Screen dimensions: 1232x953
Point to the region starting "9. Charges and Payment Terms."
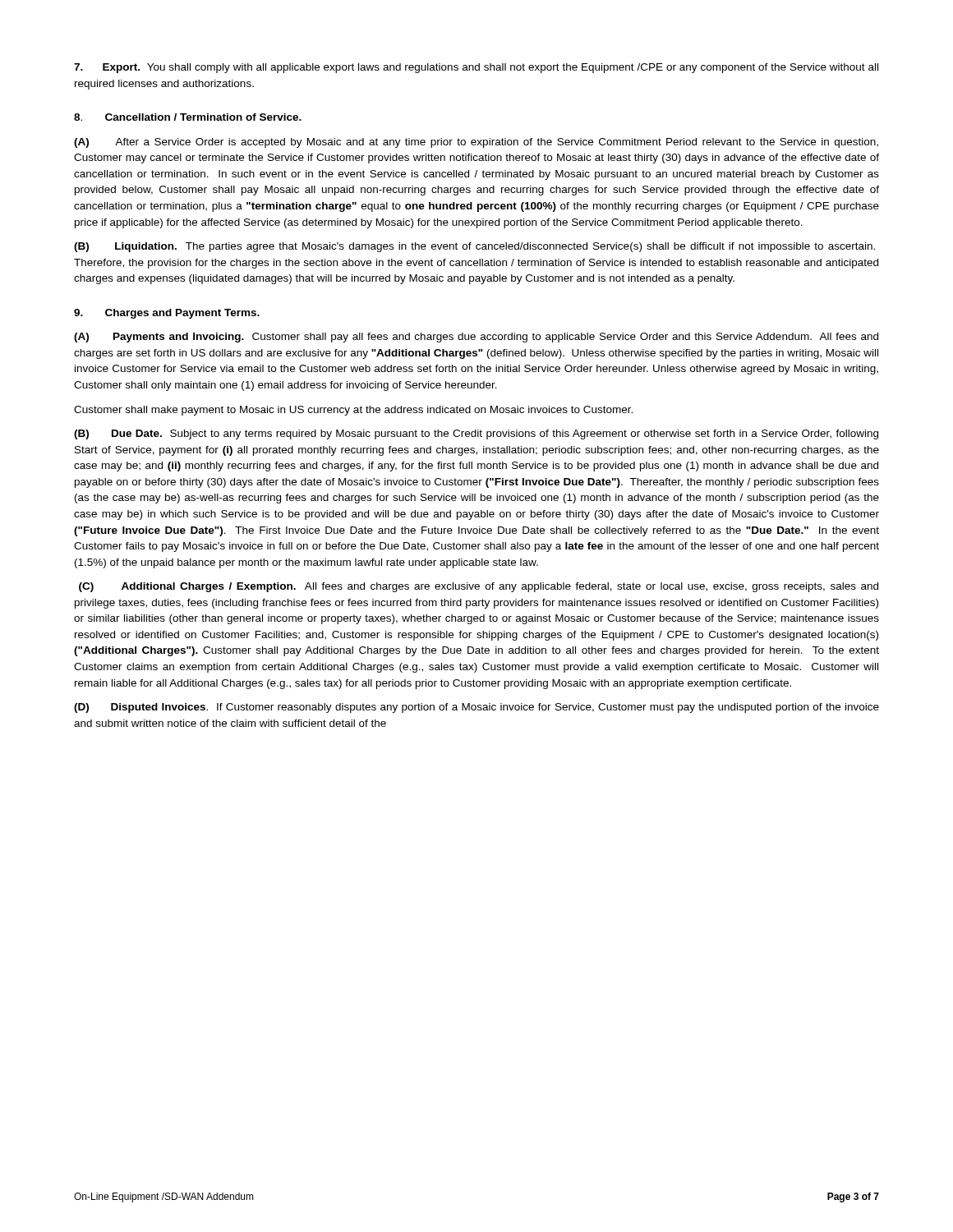pos(167,314)
